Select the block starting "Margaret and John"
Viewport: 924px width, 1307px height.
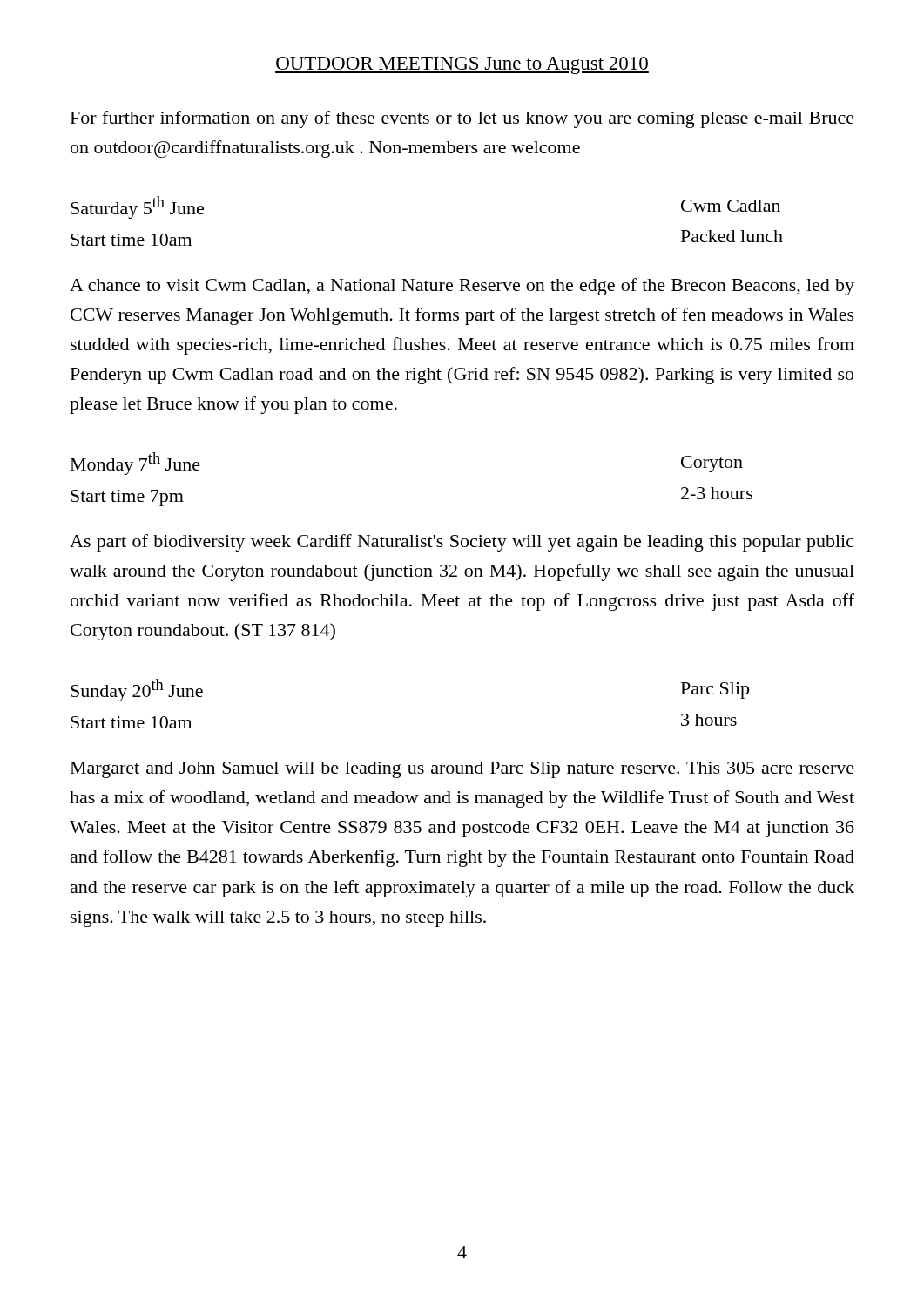[462, 842]
